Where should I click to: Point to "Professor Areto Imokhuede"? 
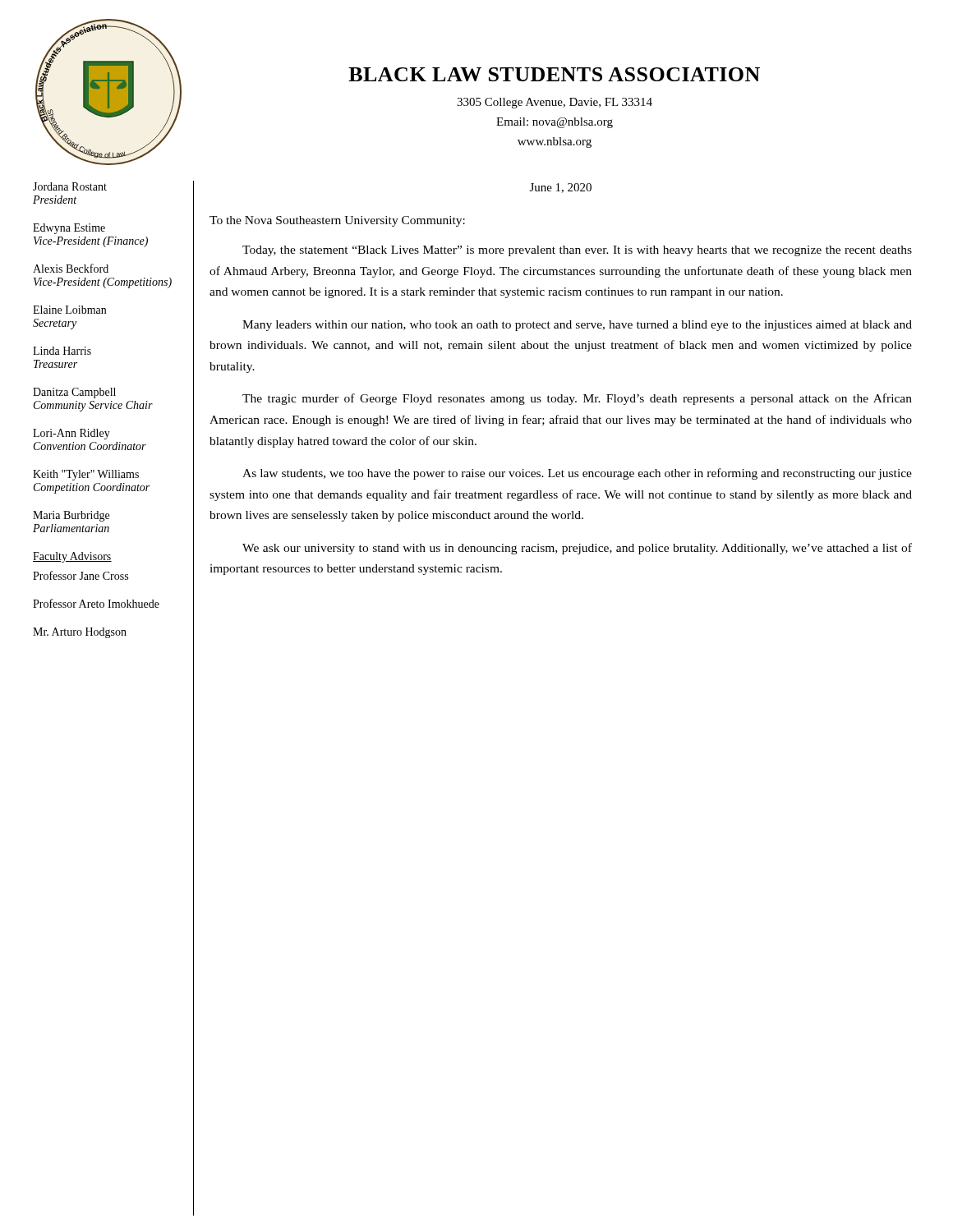pos(109,604)
